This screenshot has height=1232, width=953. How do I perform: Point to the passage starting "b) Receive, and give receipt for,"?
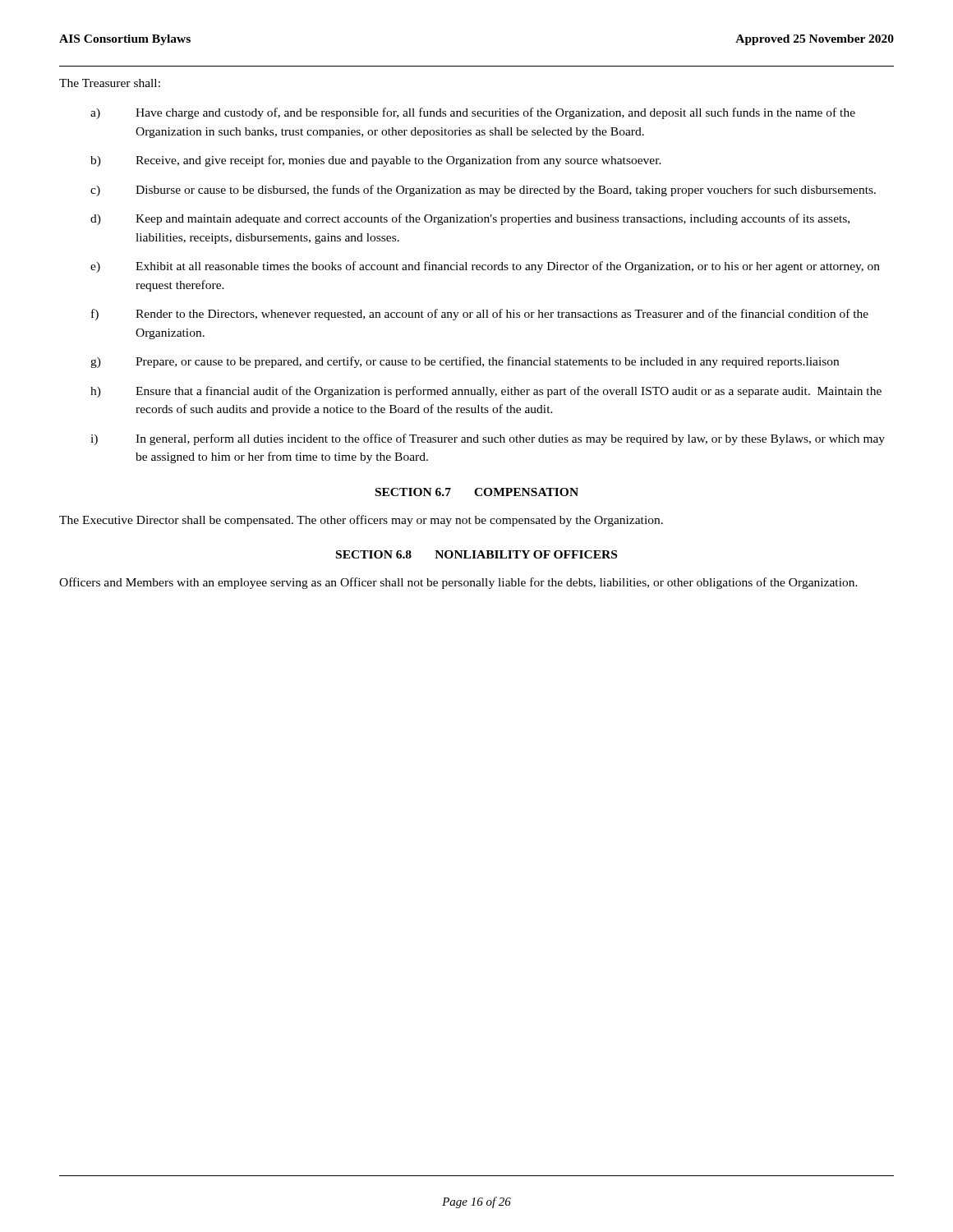pyautogui.click(x=476, y=161)
